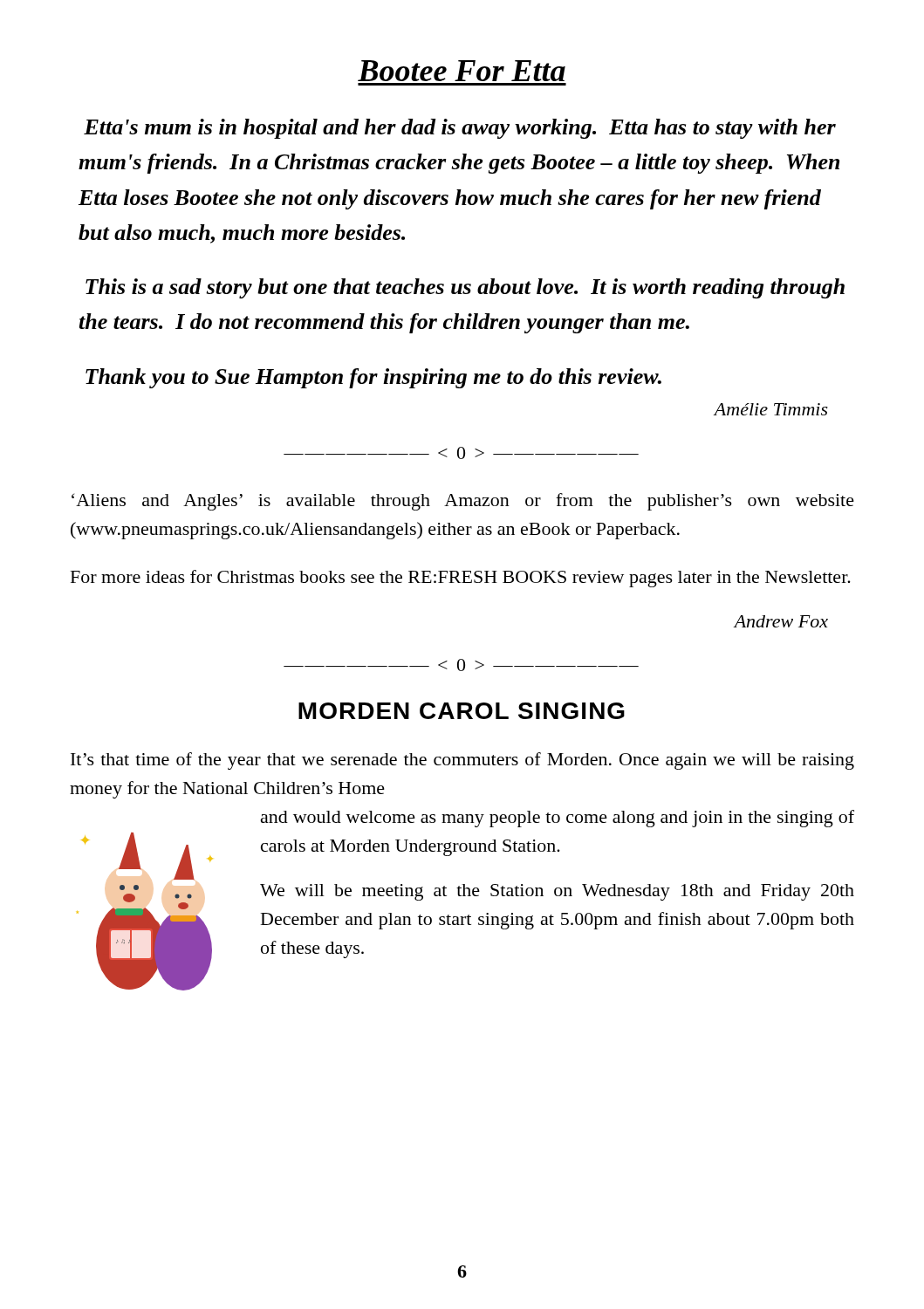924x1309 pixels.
Task: Where is the passage that starts "‘Aliens and Angles’ is available through Amazon"?
Action: click(462, 514)
